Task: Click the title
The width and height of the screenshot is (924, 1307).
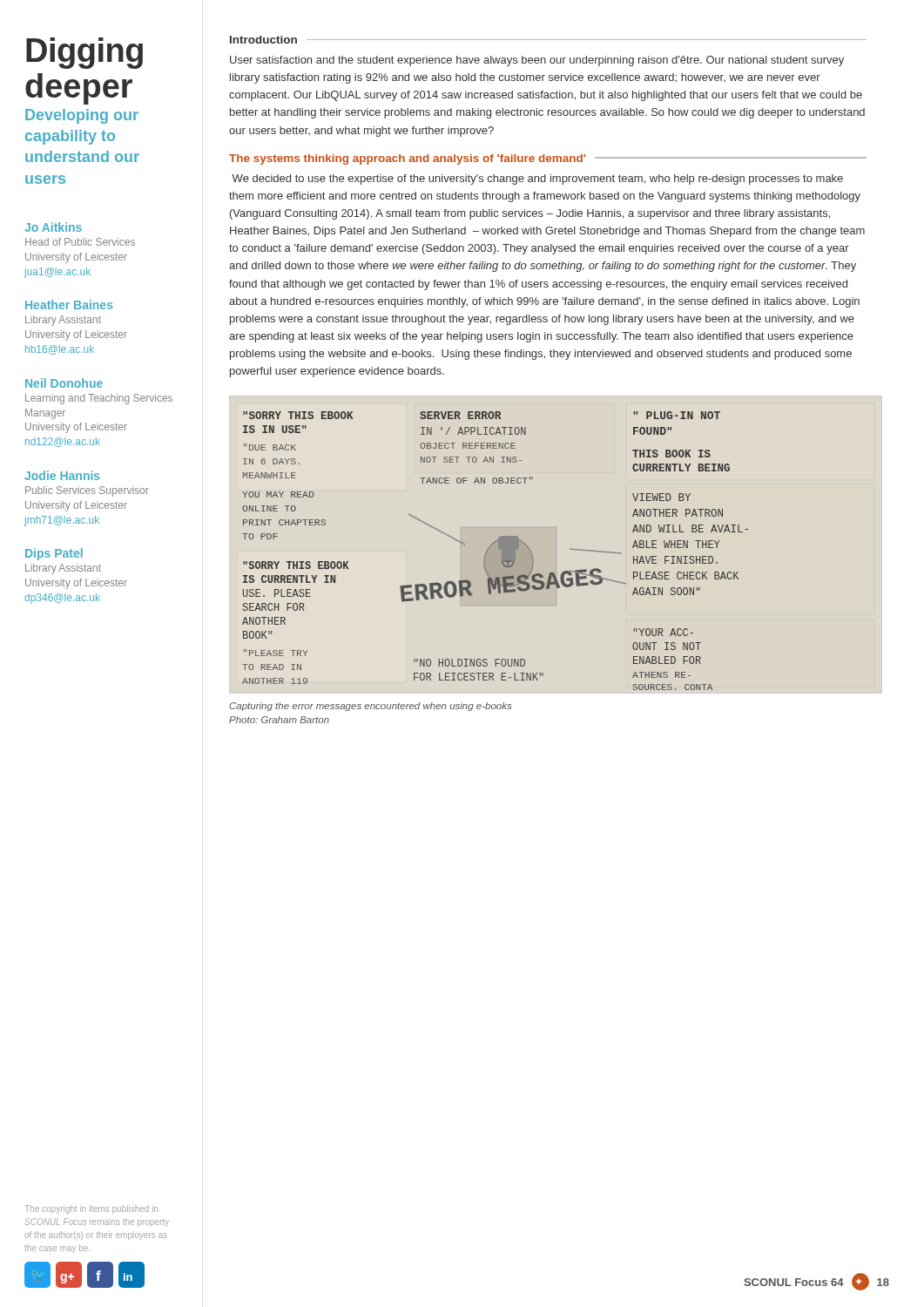Action: coord(99,111)
